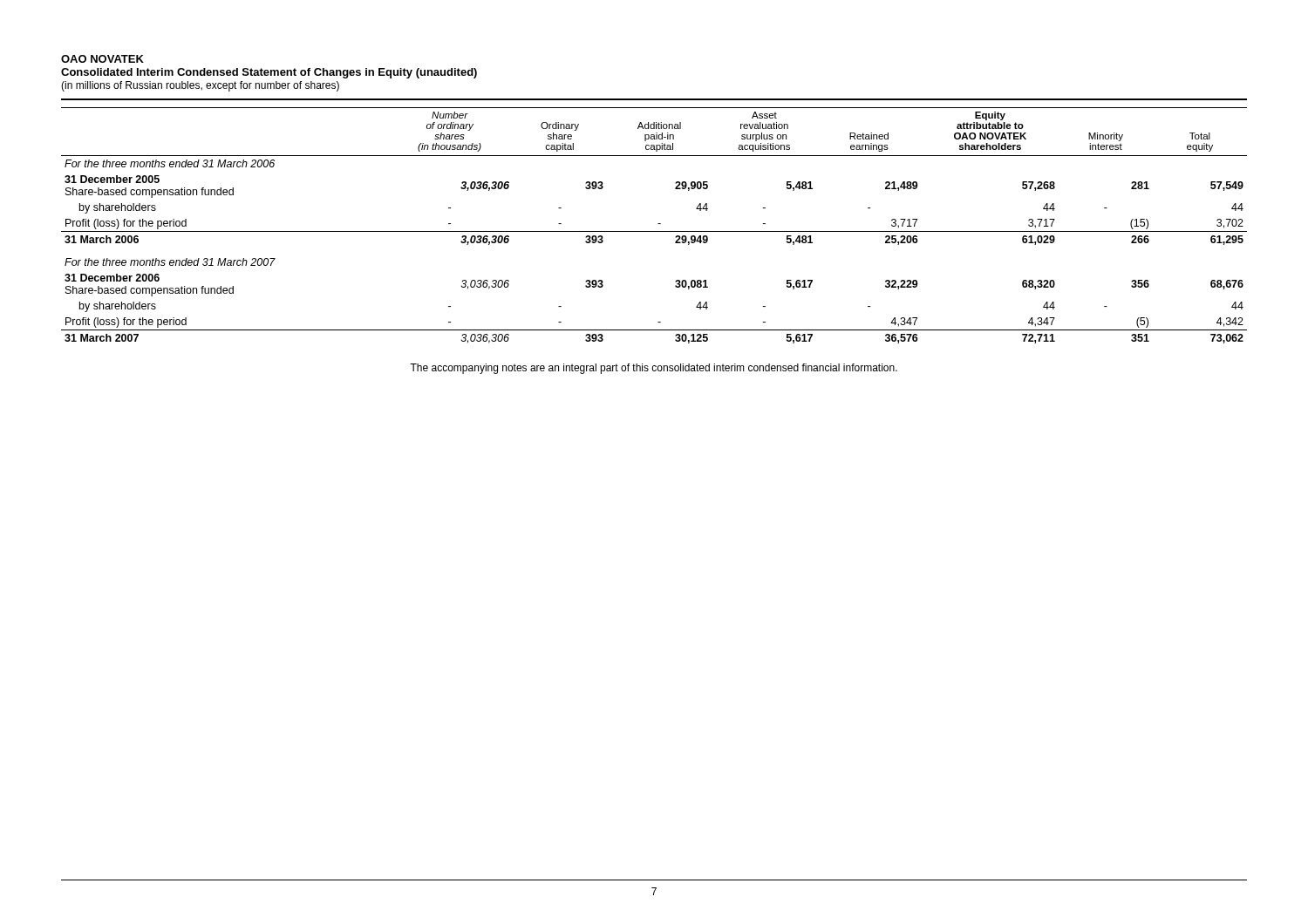
Task: Select the element starting "The accompanying notes are an integral part of"
Action: pyautogui.click(x=654, y=368)
